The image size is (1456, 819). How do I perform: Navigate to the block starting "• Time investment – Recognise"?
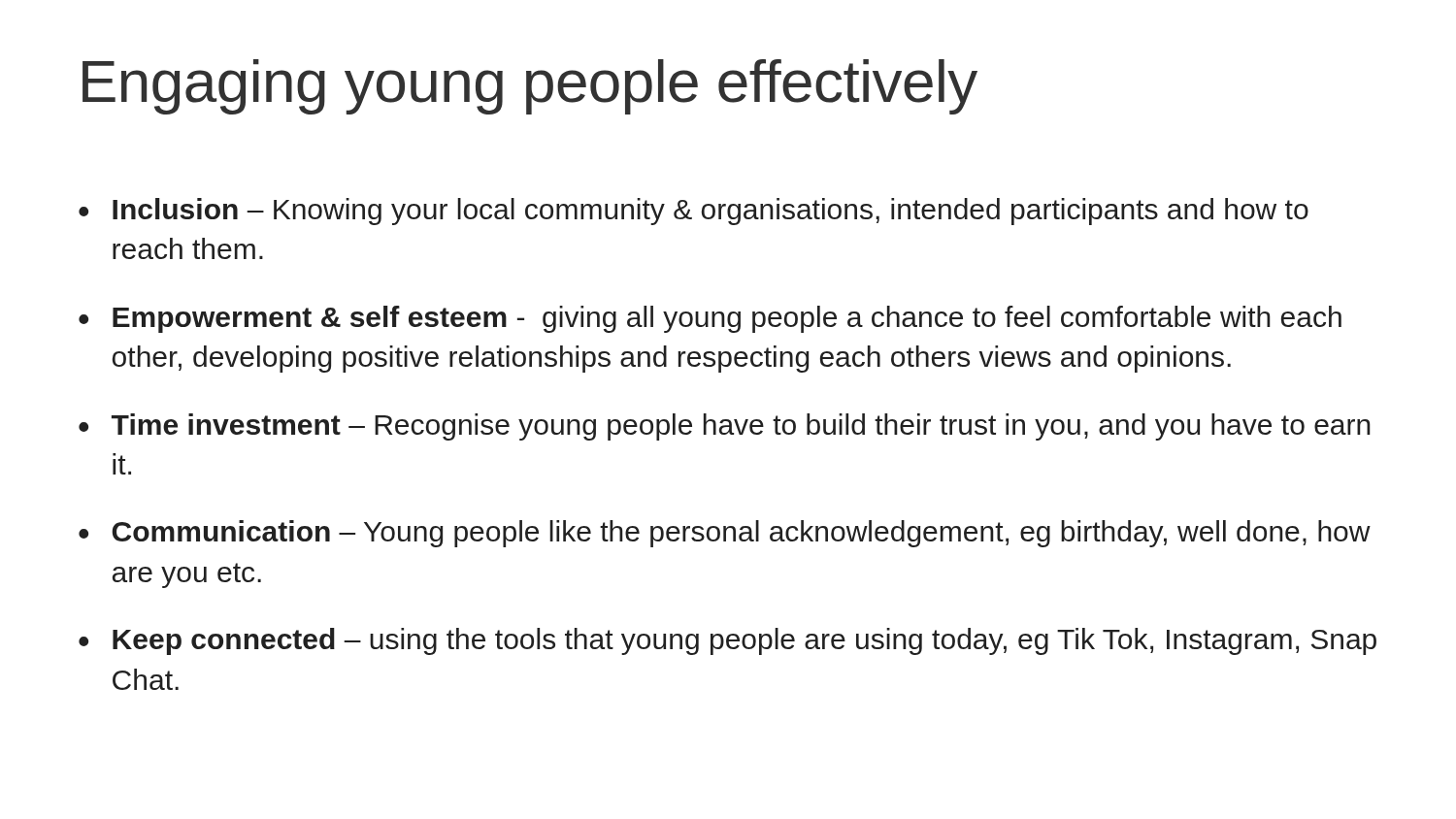(x=728, y=444)
